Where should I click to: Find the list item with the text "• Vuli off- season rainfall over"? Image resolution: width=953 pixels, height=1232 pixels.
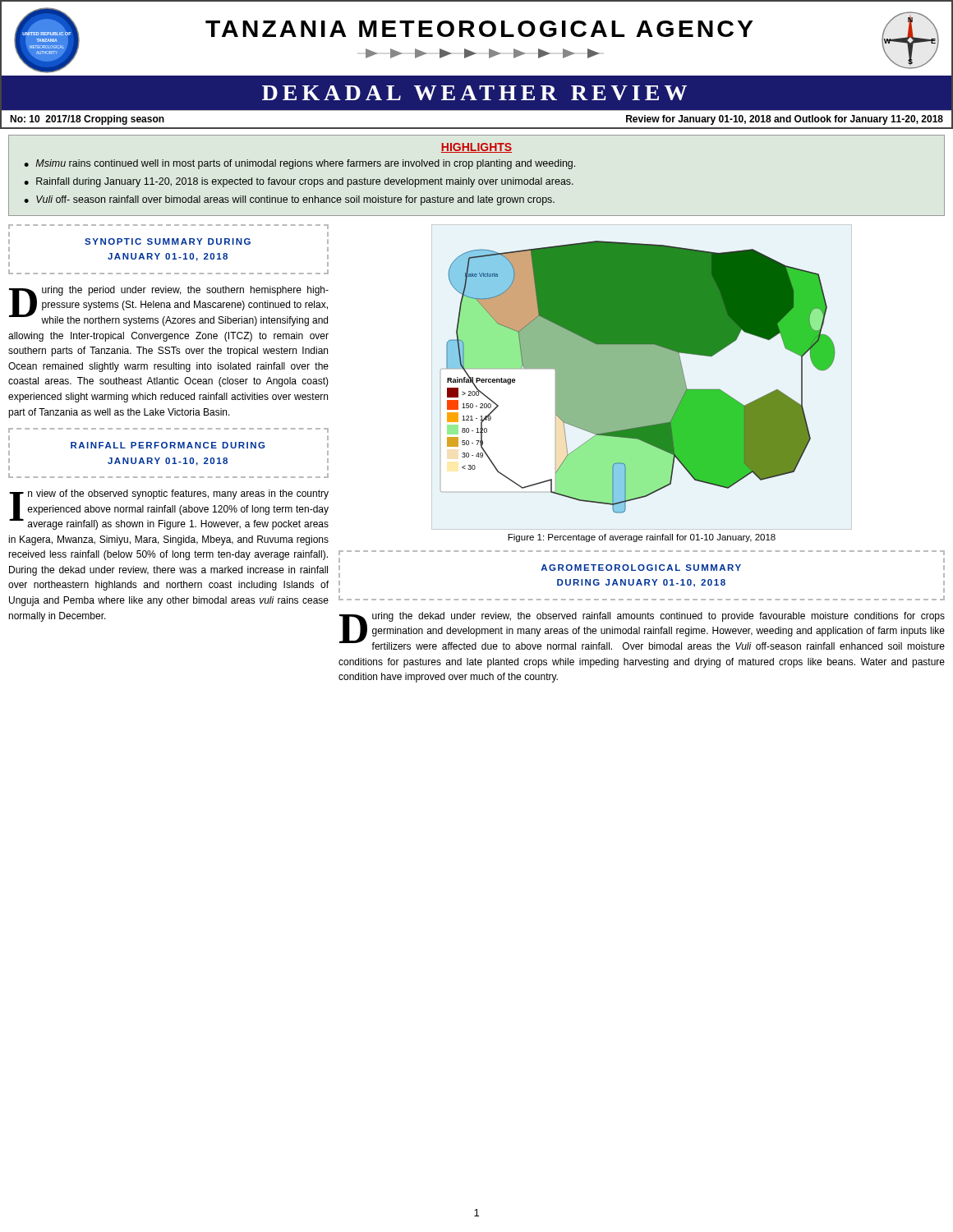pyautogui.click(x=290, y=201)
